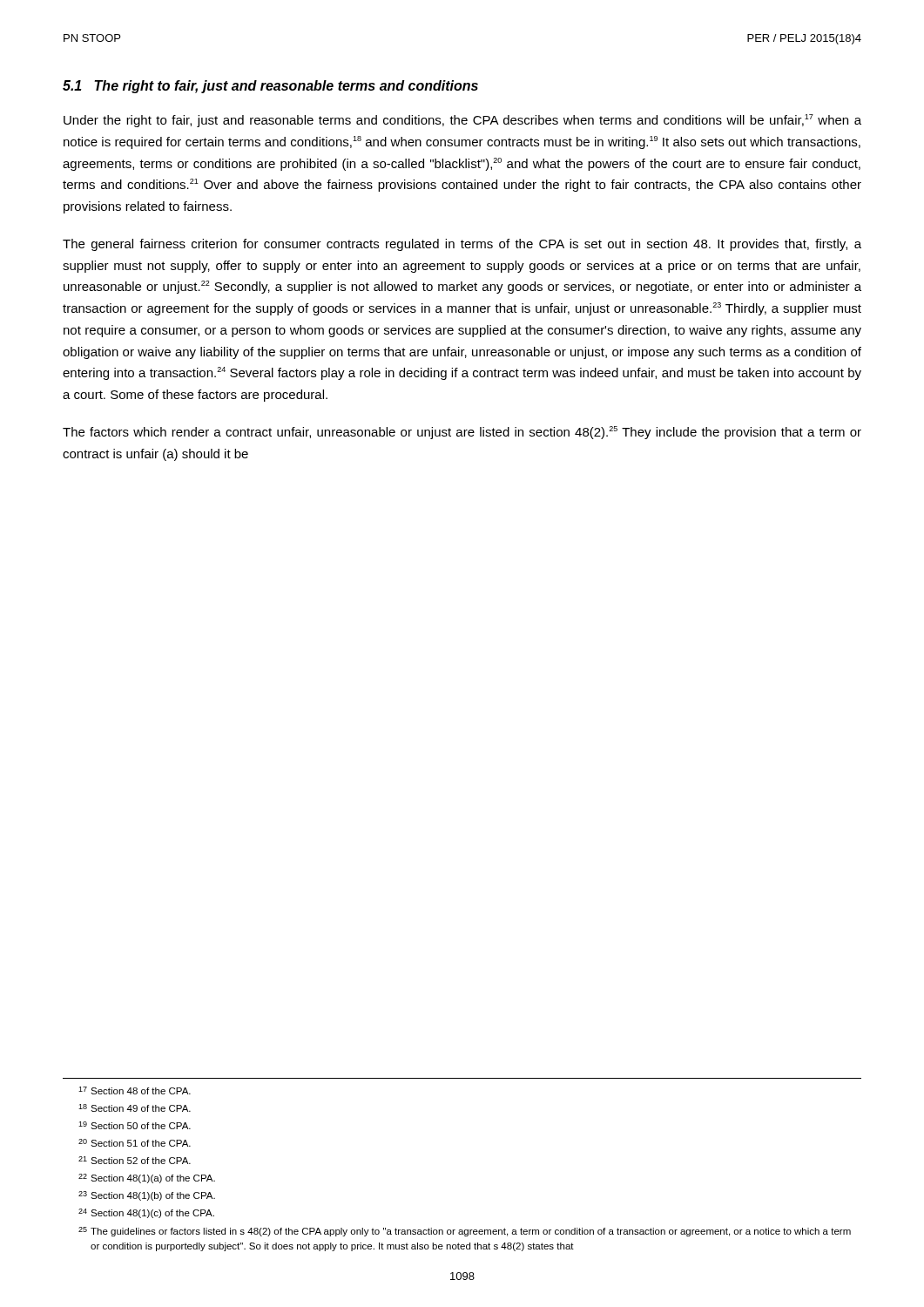
Task: Select the passage starting "19 Section 50 of"
Action: pos(135,1125)
